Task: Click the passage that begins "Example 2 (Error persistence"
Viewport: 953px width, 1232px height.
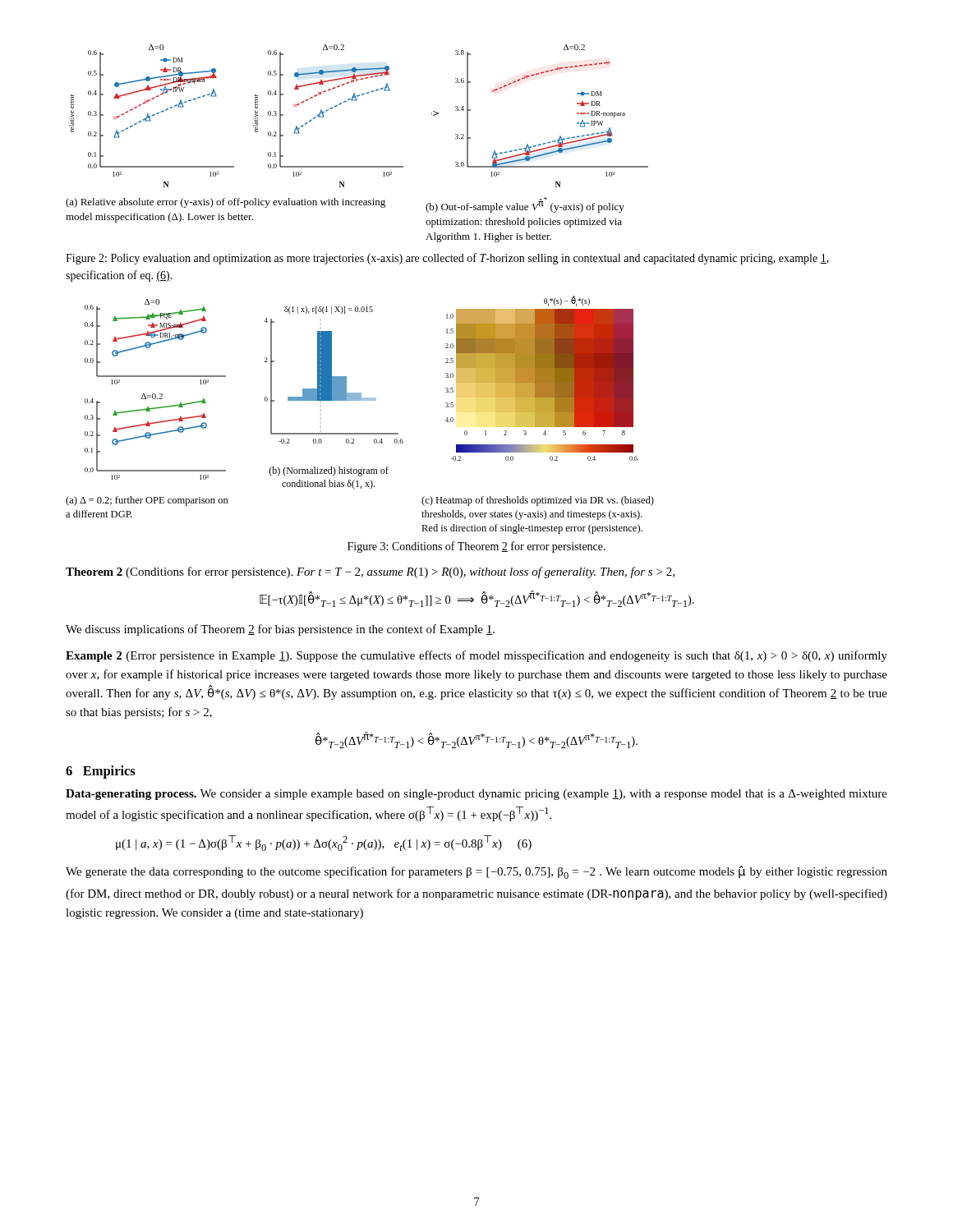Action: [476, 684]
